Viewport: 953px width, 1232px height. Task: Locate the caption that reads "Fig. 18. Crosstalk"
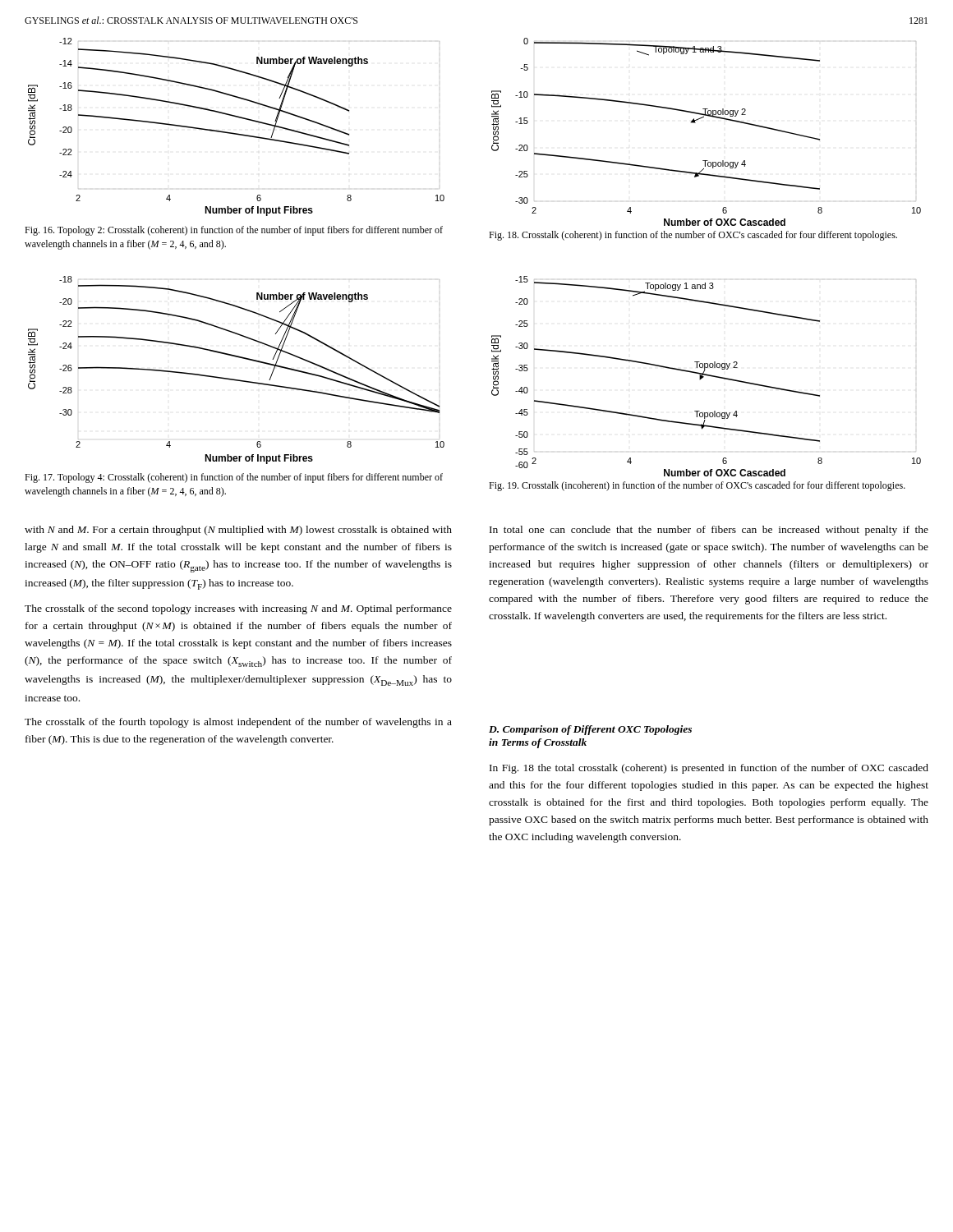[x=693, y=235]
